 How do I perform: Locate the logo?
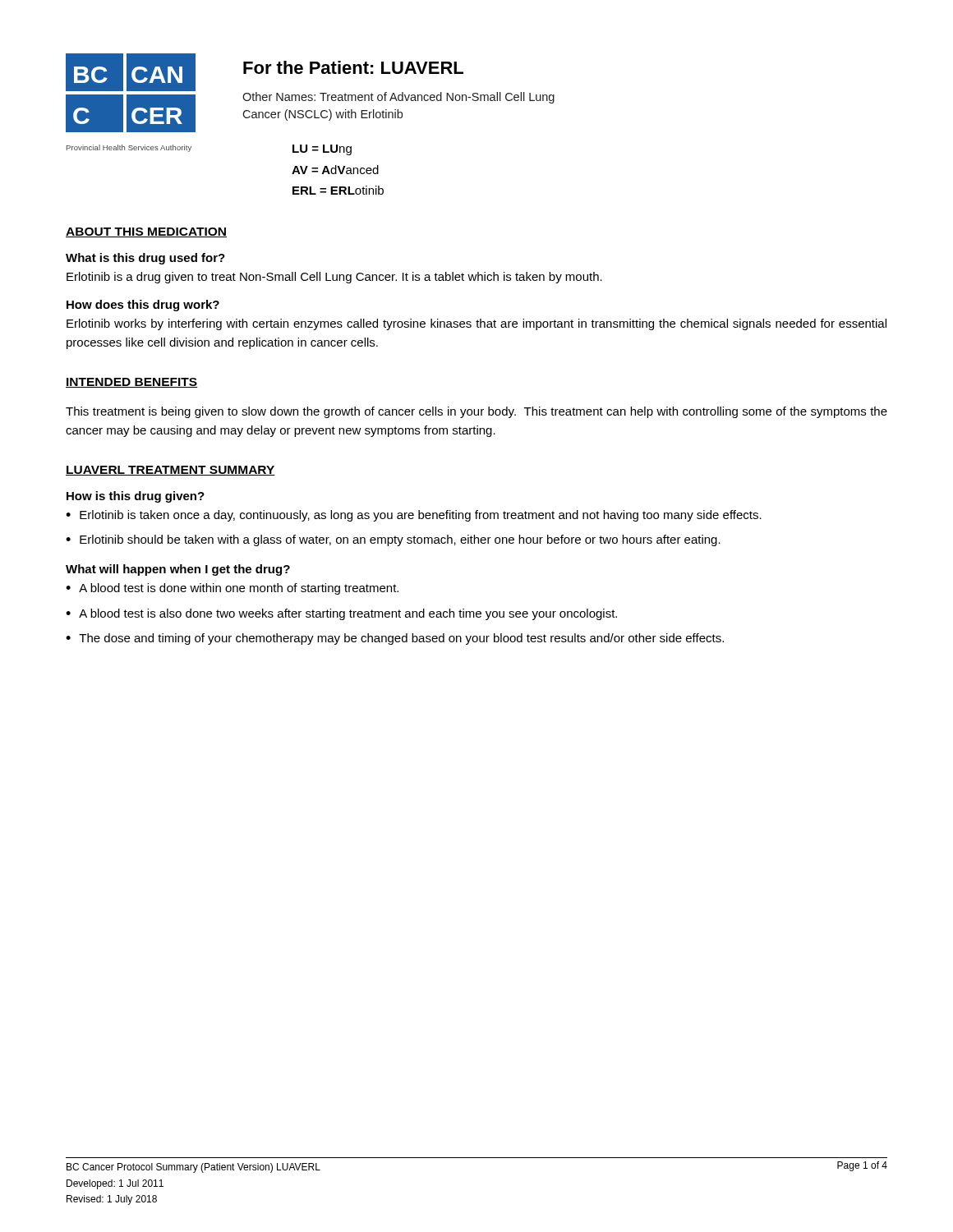138,103
